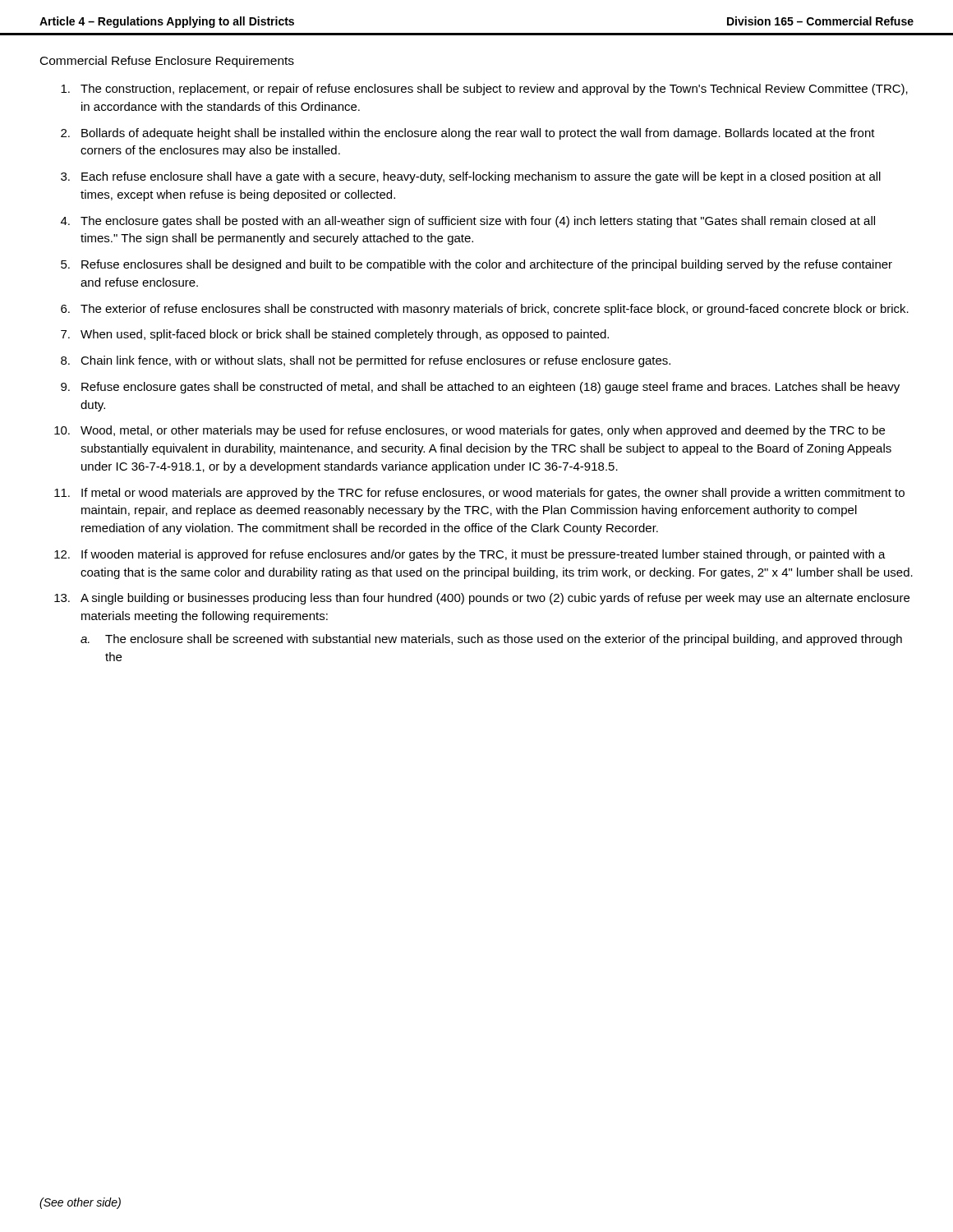The width and height of the screenshot is (953, 1232).
Task: Click on the text block starting "13. A single building or businesses"
Action: (x=476, y=630)
